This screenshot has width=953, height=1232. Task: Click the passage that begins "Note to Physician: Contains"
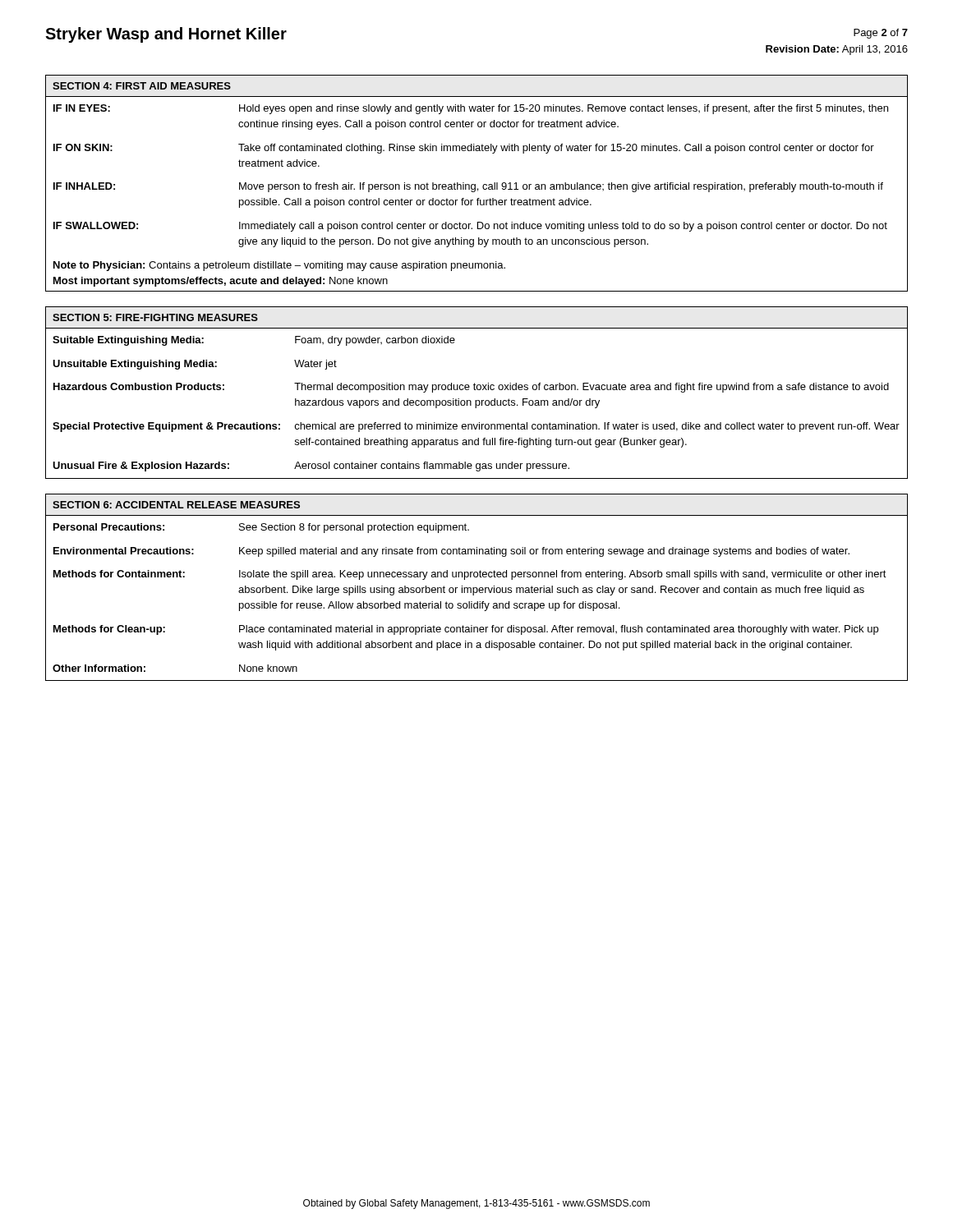pyautogui.click(x=279, y=273)
